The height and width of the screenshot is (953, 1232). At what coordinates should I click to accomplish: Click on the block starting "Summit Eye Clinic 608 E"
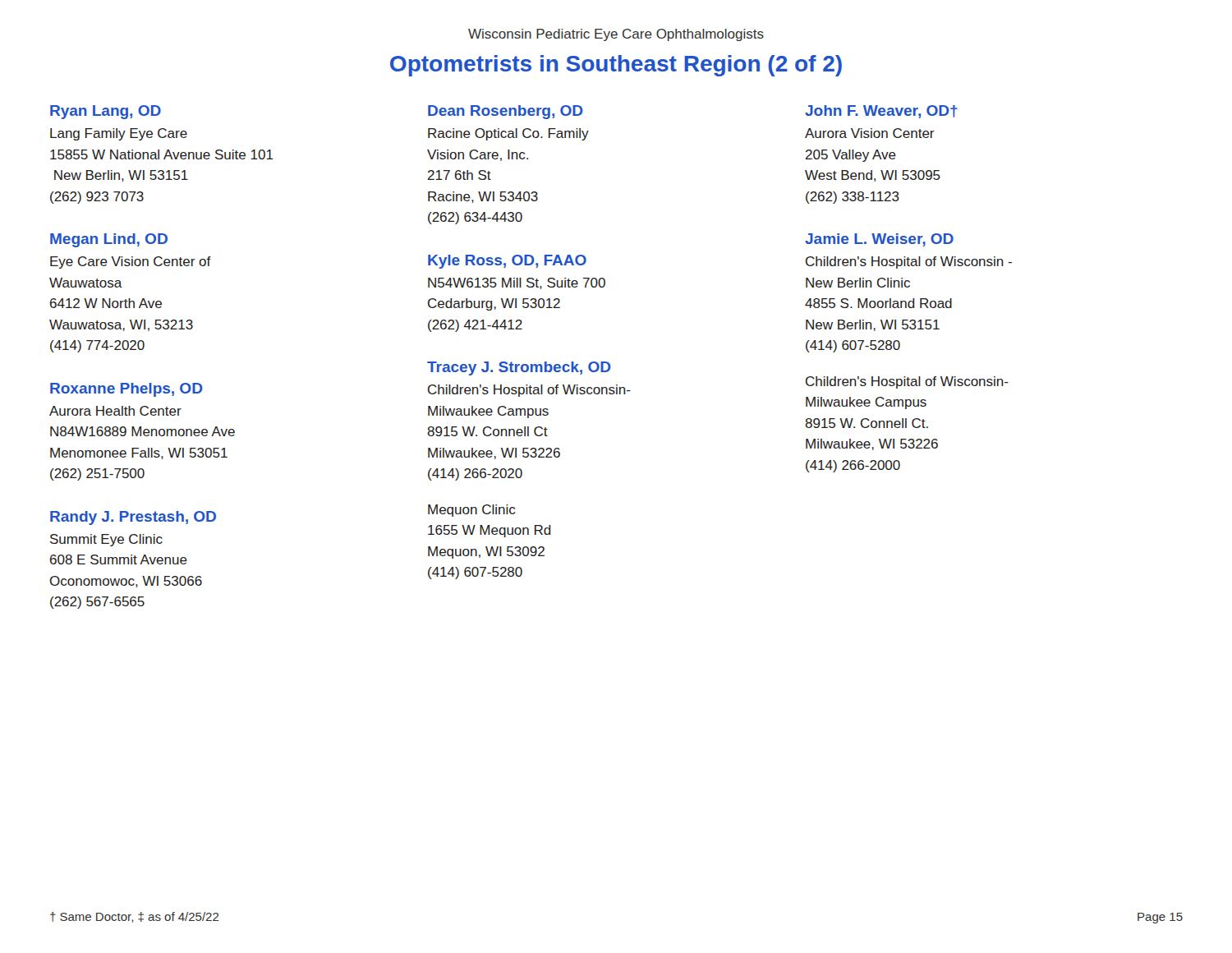pos(126,570)
